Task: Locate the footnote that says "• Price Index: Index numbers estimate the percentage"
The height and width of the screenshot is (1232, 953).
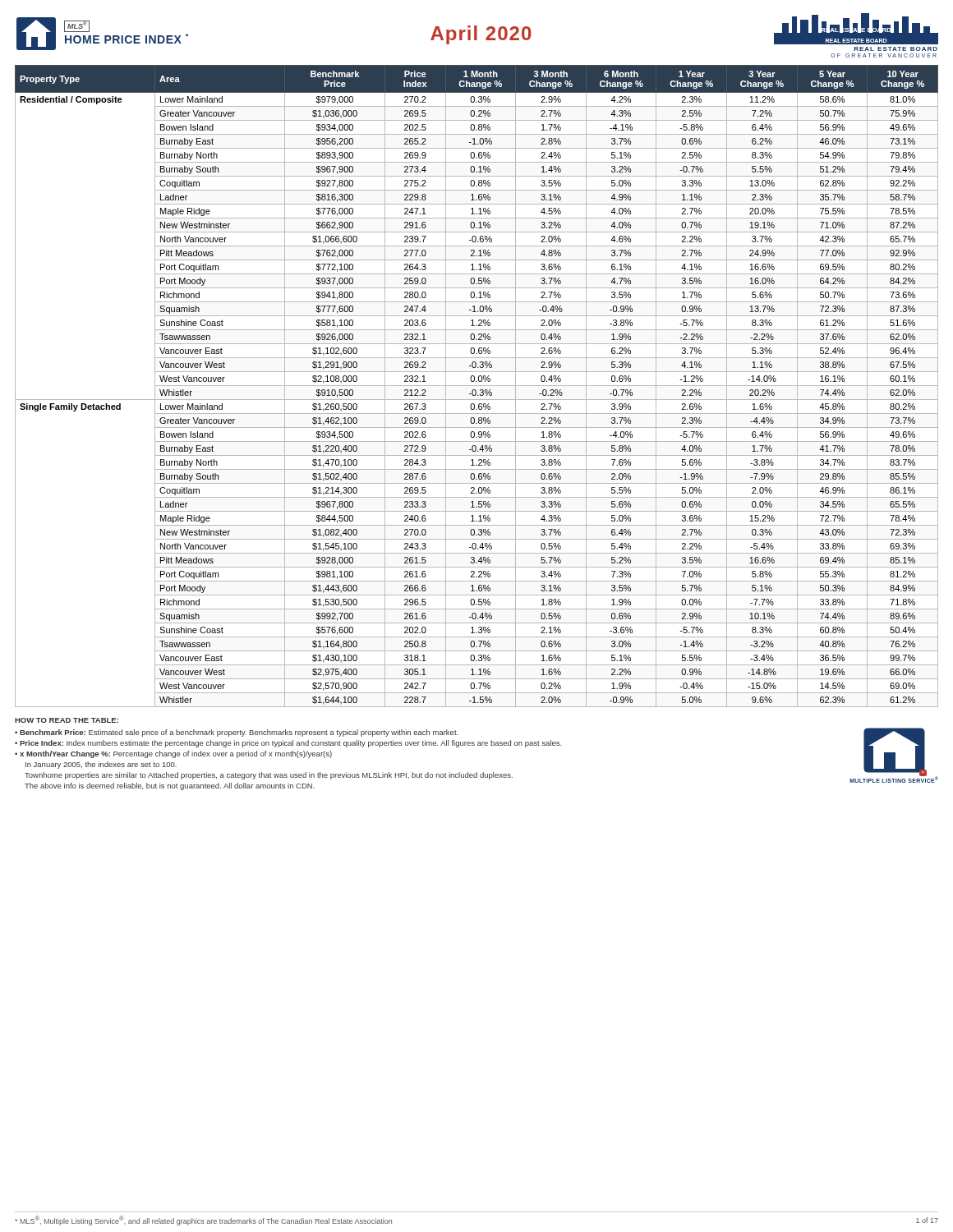Action: 288,743
